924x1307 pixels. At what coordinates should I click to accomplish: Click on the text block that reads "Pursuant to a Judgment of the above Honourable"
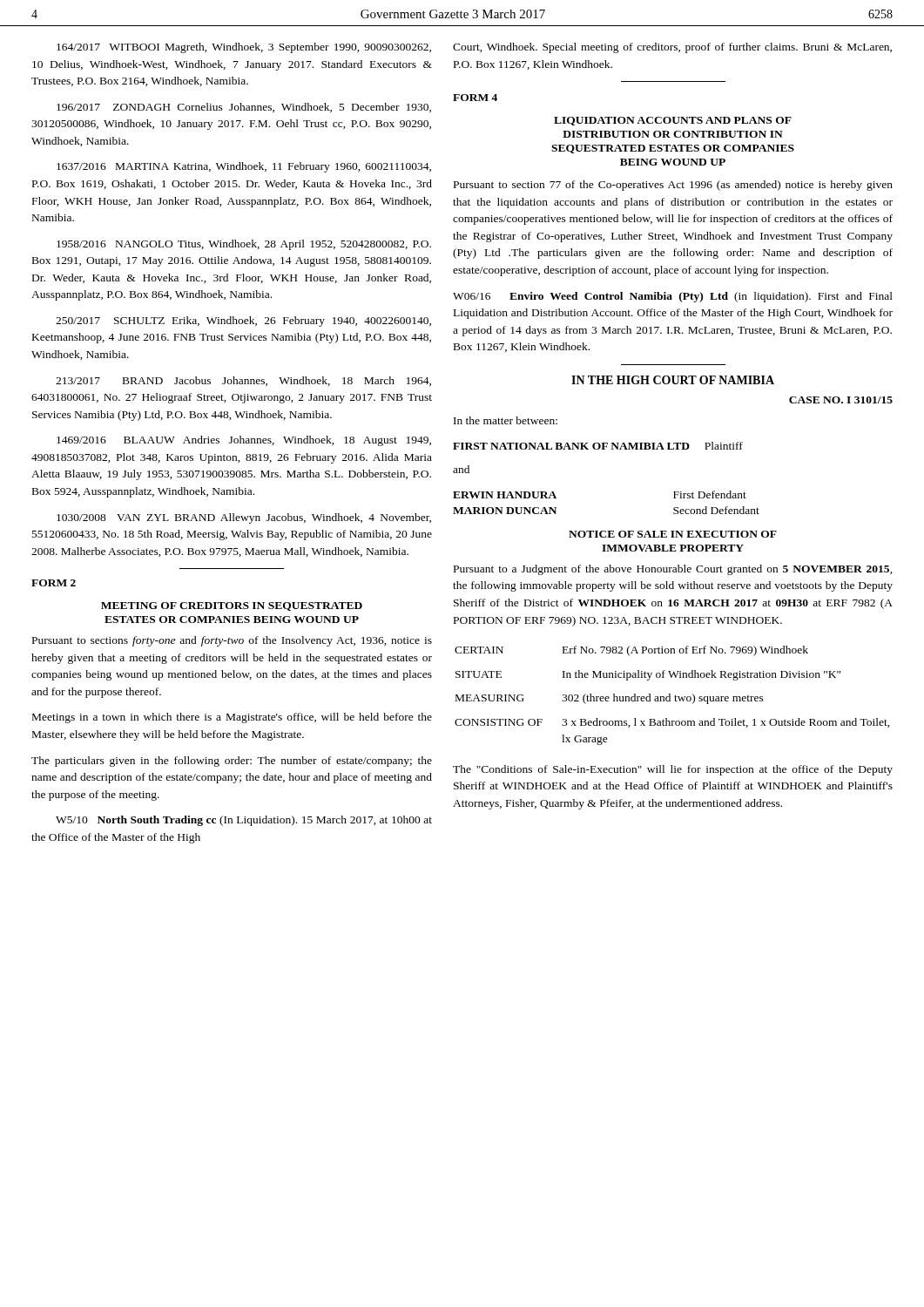673,594
